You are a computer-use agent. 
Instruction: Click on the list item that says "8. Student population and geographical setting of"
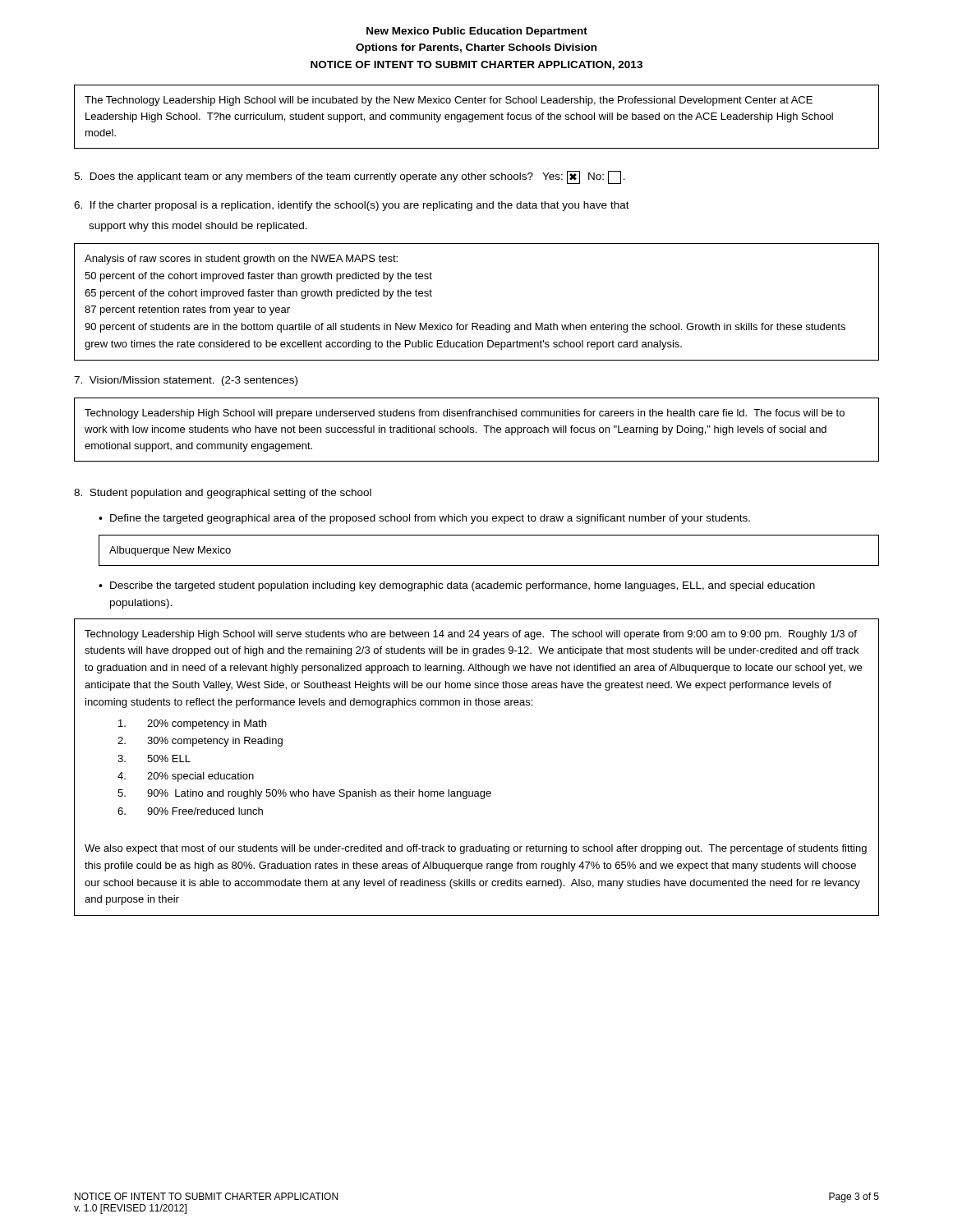[223, 494]
